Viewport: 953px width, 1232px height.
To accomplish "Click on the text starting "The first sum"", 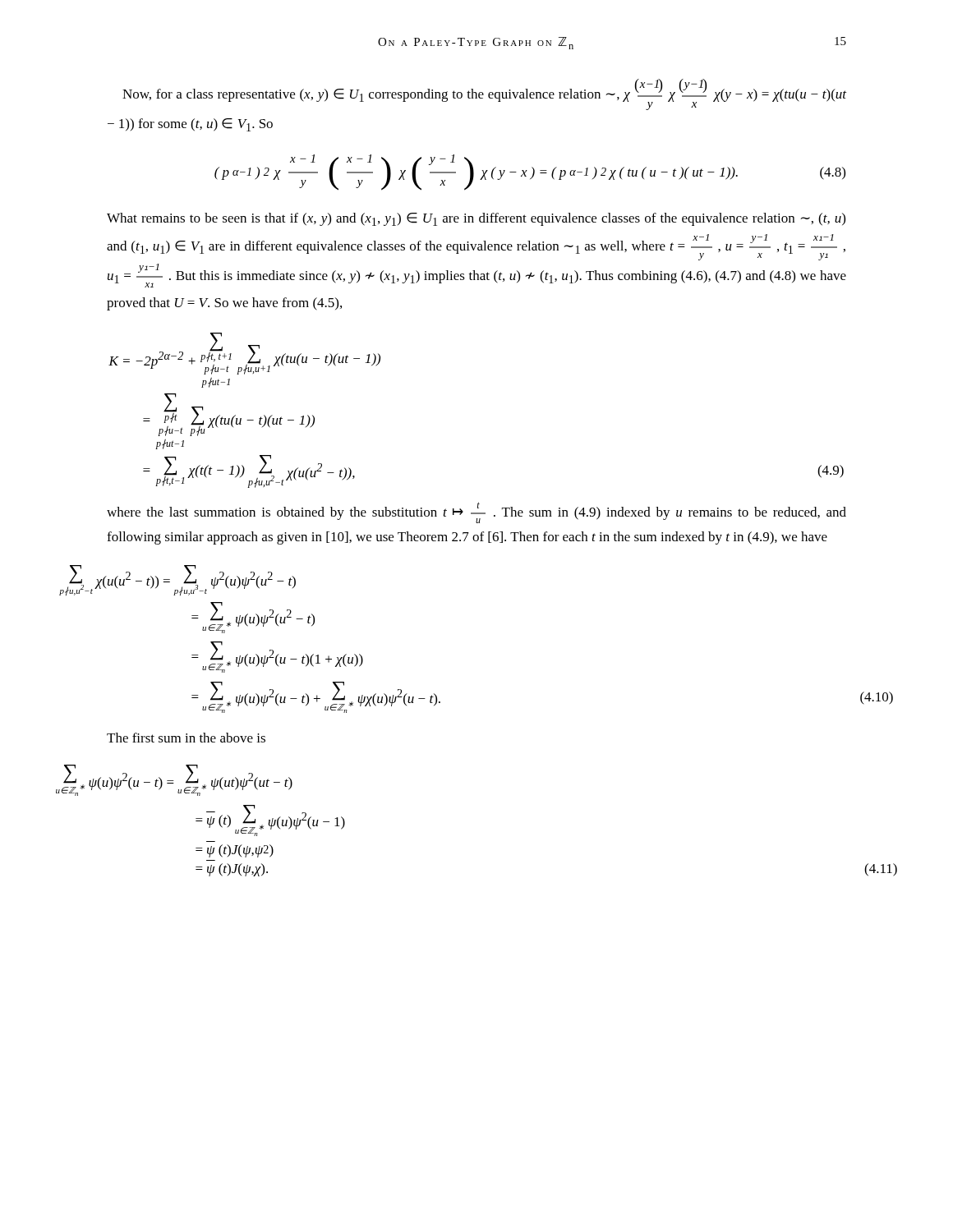I will point(186,738).
